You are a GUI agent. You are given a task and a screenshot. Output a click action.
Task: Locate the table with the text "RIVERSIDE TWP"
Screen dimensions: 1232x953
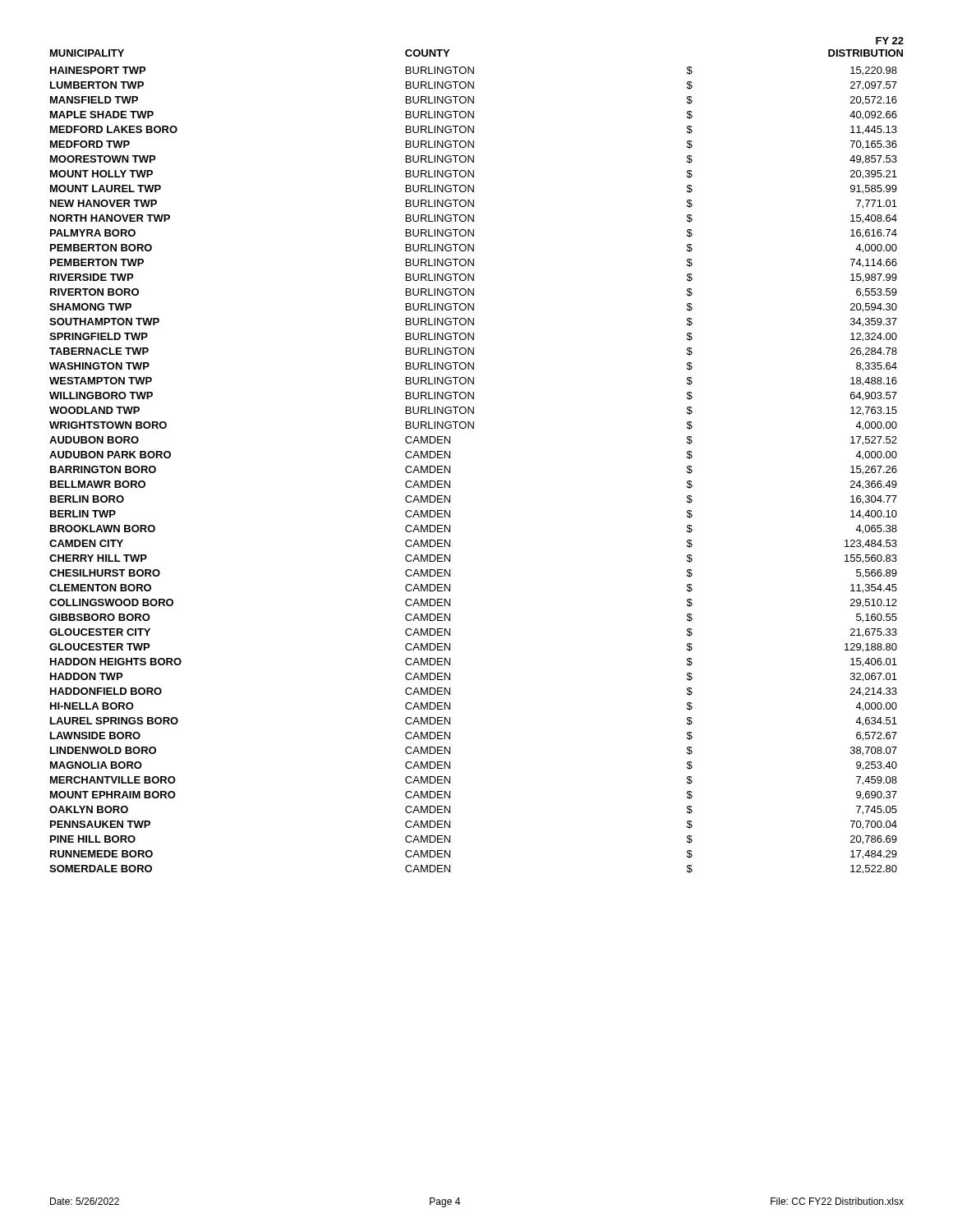pos(476,454)
